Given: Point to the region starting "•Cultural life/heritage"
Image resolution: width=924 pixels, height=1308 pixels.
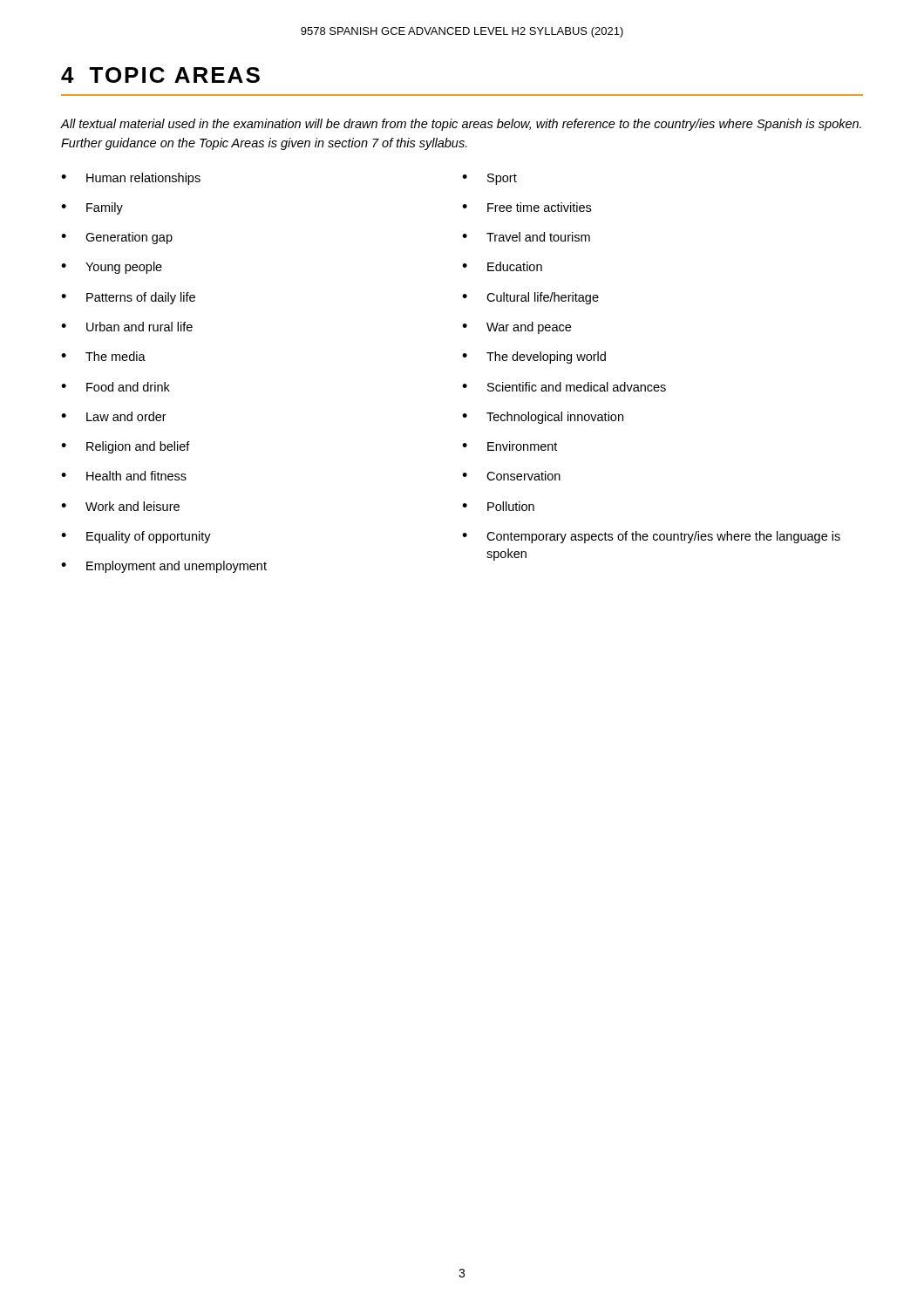Looking at the screenshot, I should 530,297.
